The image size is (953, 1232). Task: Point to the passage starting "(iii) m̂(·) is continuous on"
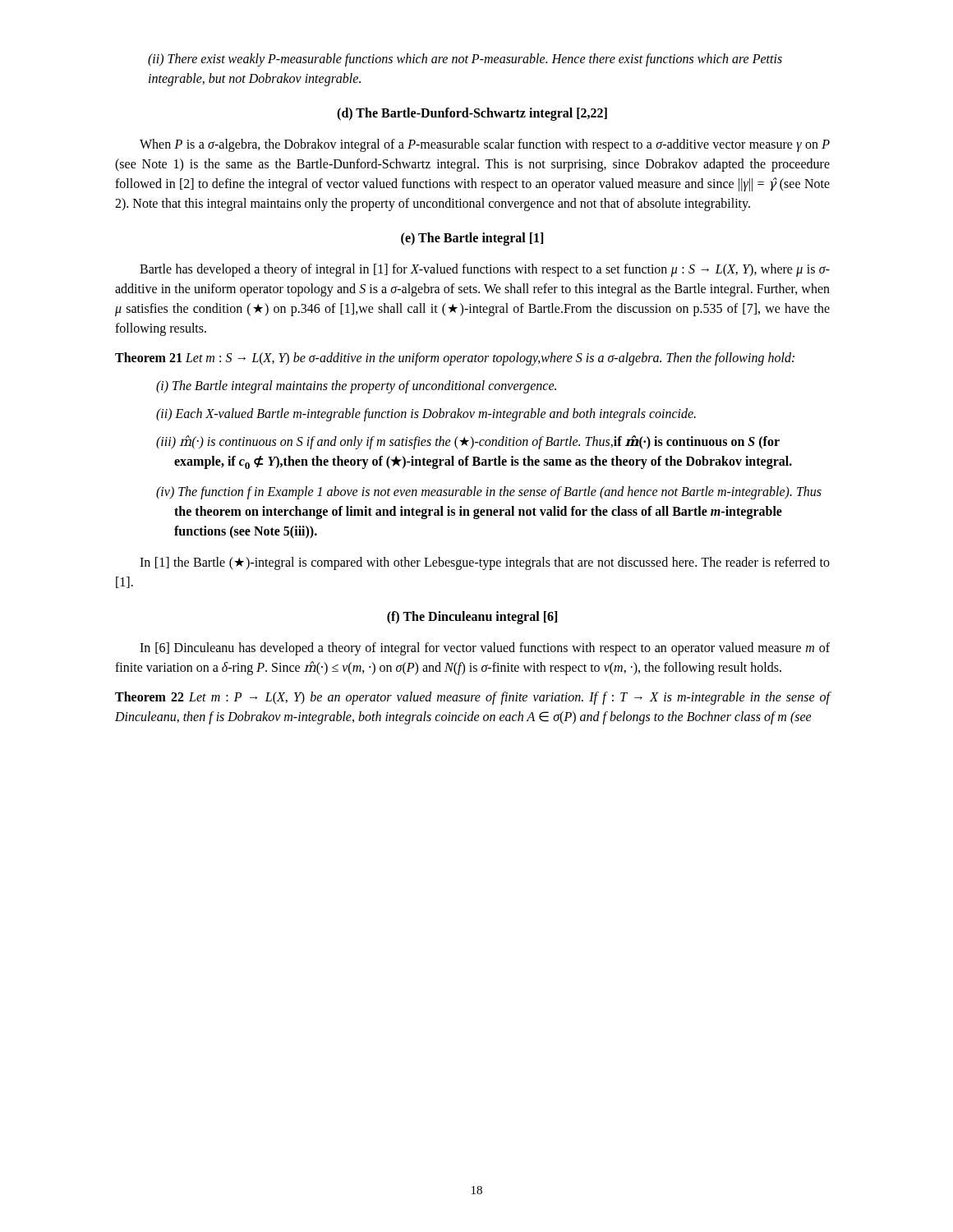tap(474, 453)
